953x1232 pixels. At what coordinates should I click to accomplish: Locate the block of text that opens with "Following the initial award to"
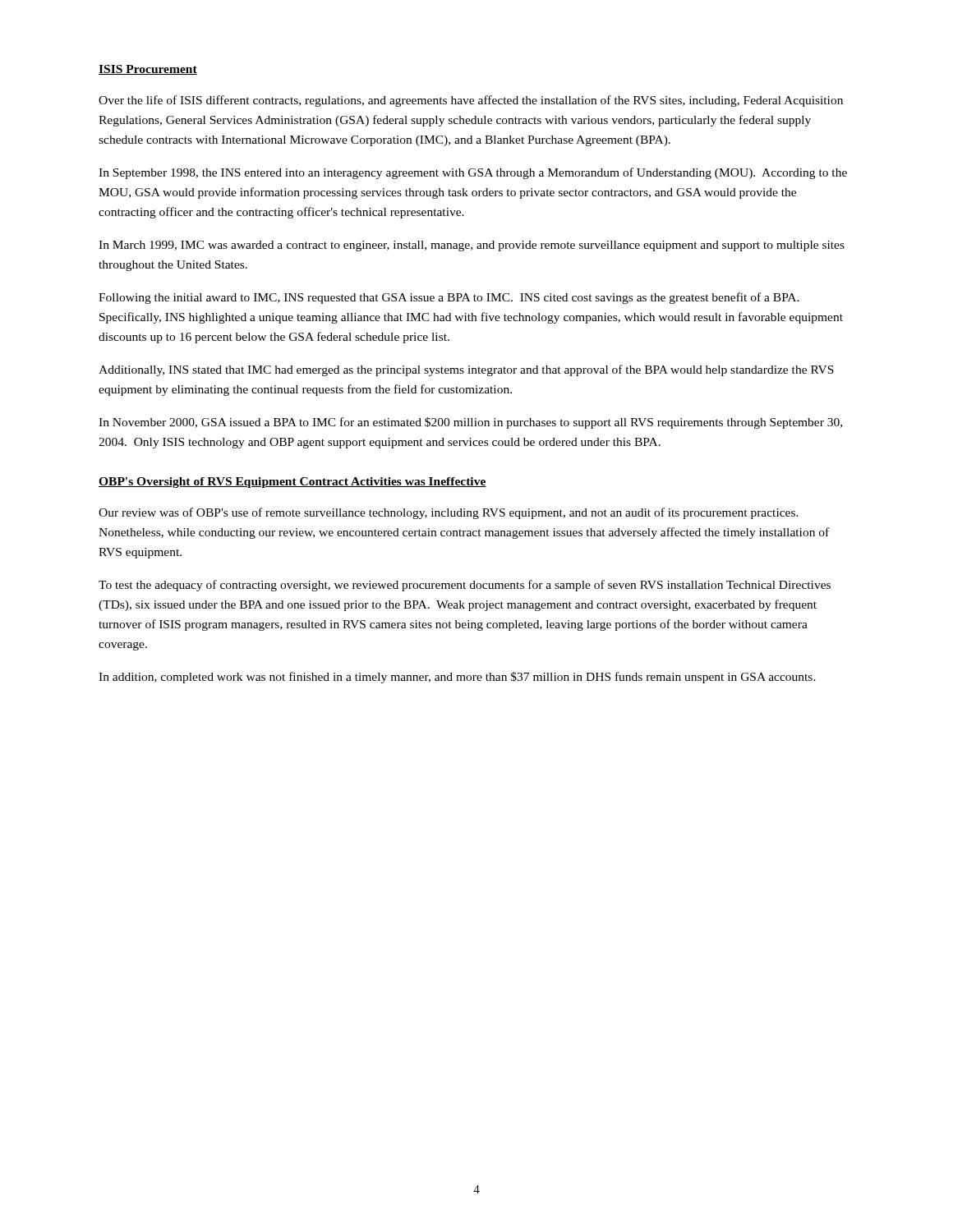471,317
